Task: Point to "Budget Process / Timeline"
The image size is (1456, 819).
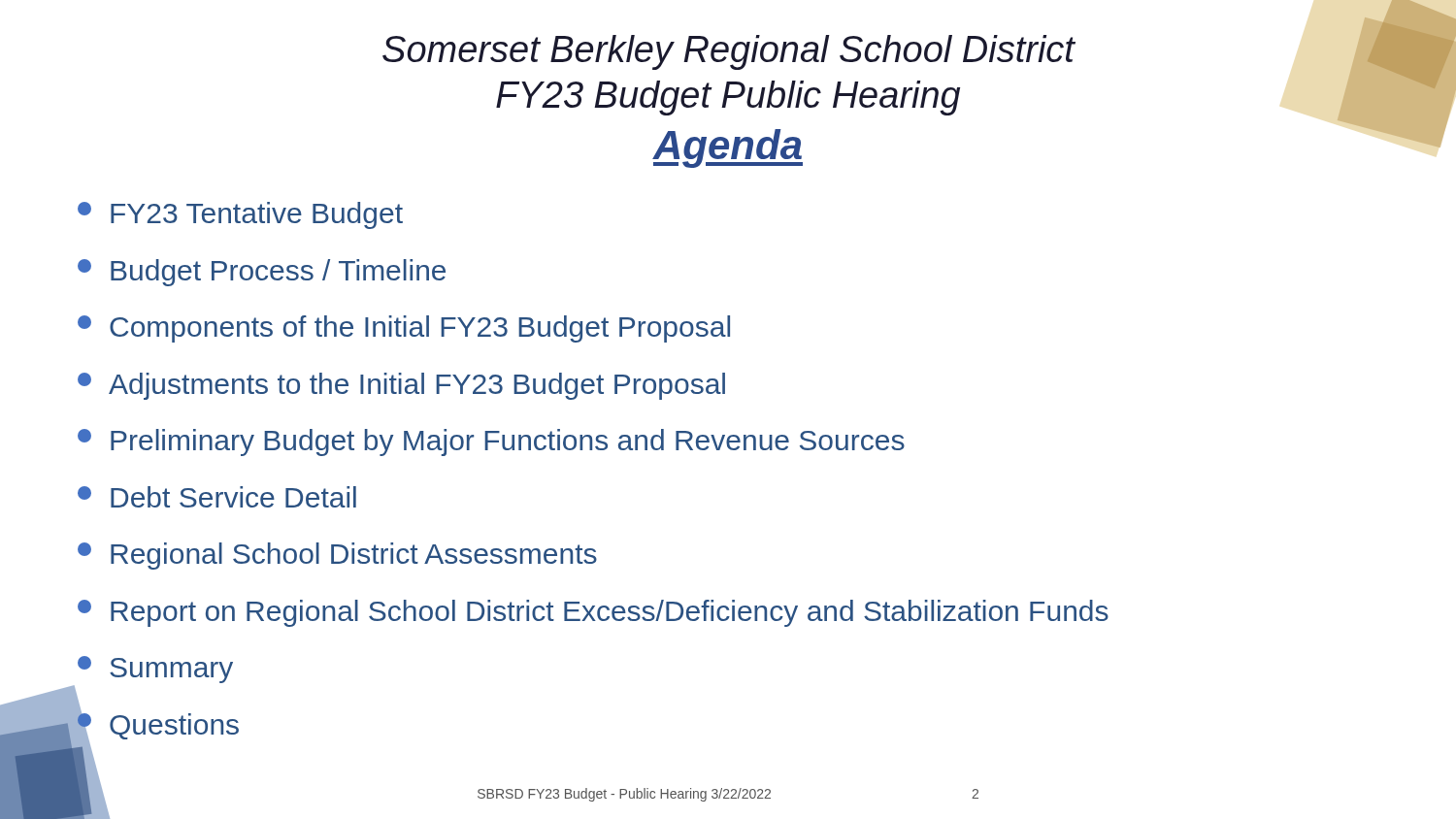Action: pyautogui.click(x=262, y=271)
